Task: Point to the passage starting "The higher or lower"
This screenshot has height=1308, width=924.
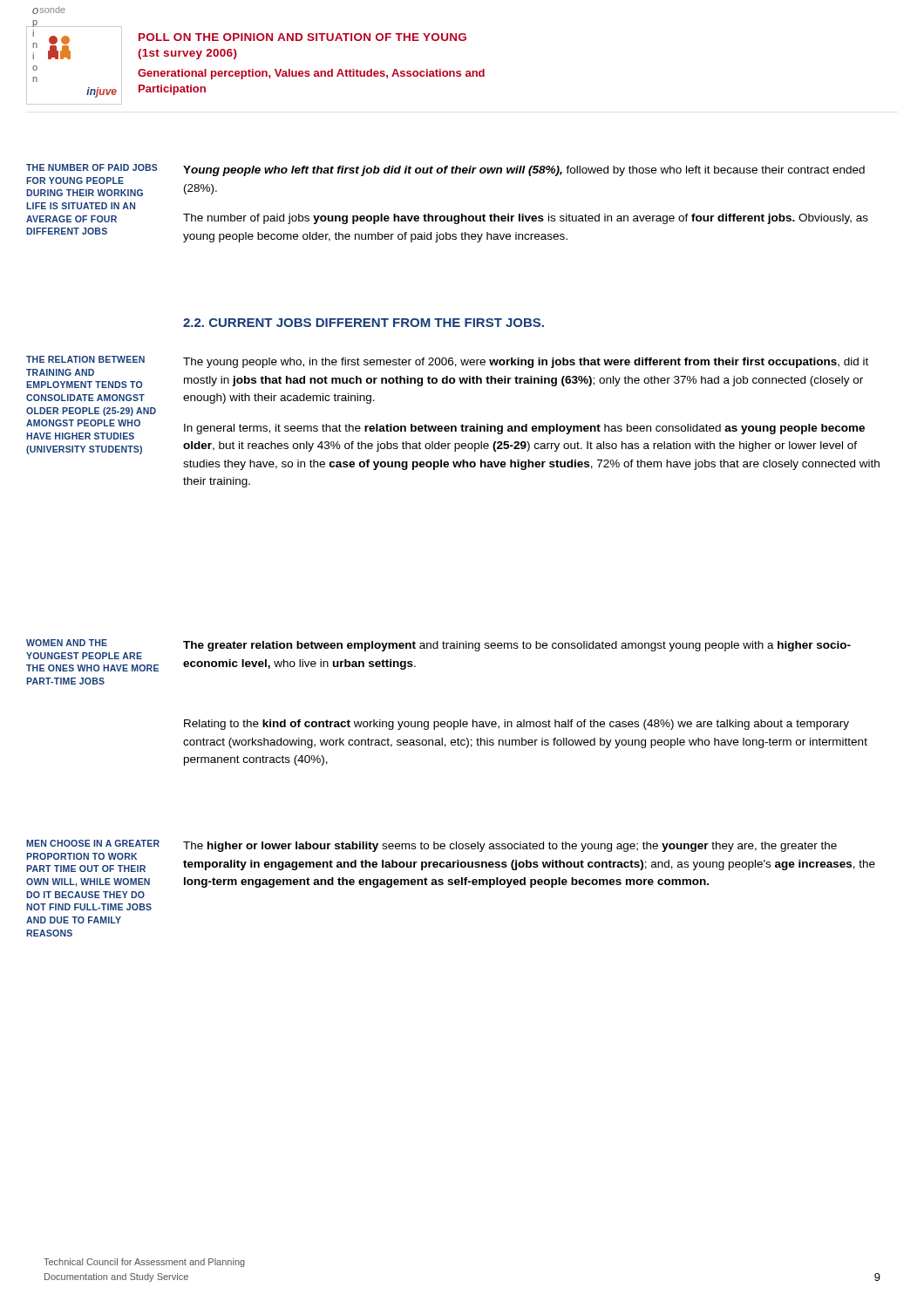Action: [532, 864]
